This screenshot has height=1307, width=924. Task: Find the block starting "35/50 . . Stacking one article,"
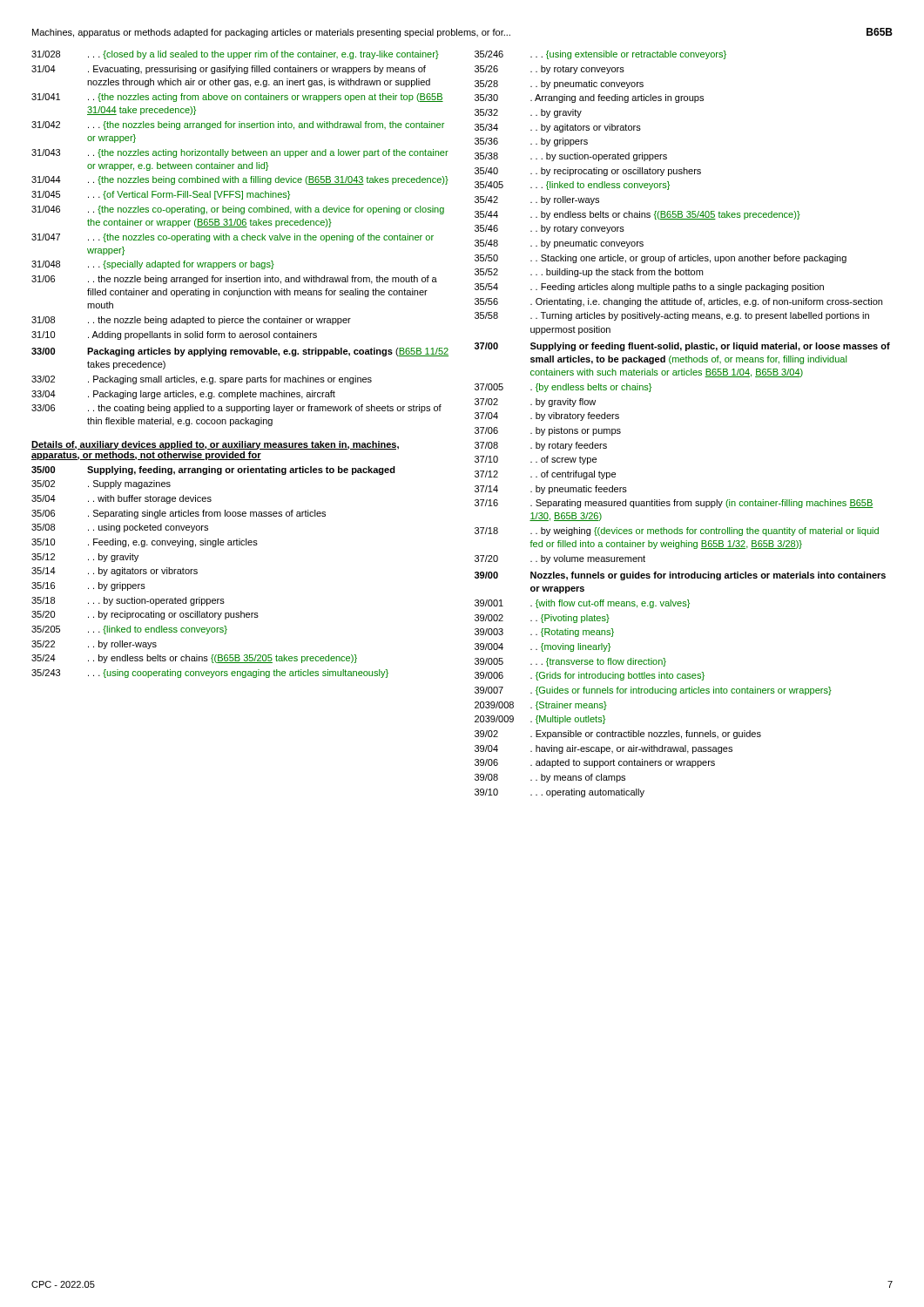coord(683,258)
